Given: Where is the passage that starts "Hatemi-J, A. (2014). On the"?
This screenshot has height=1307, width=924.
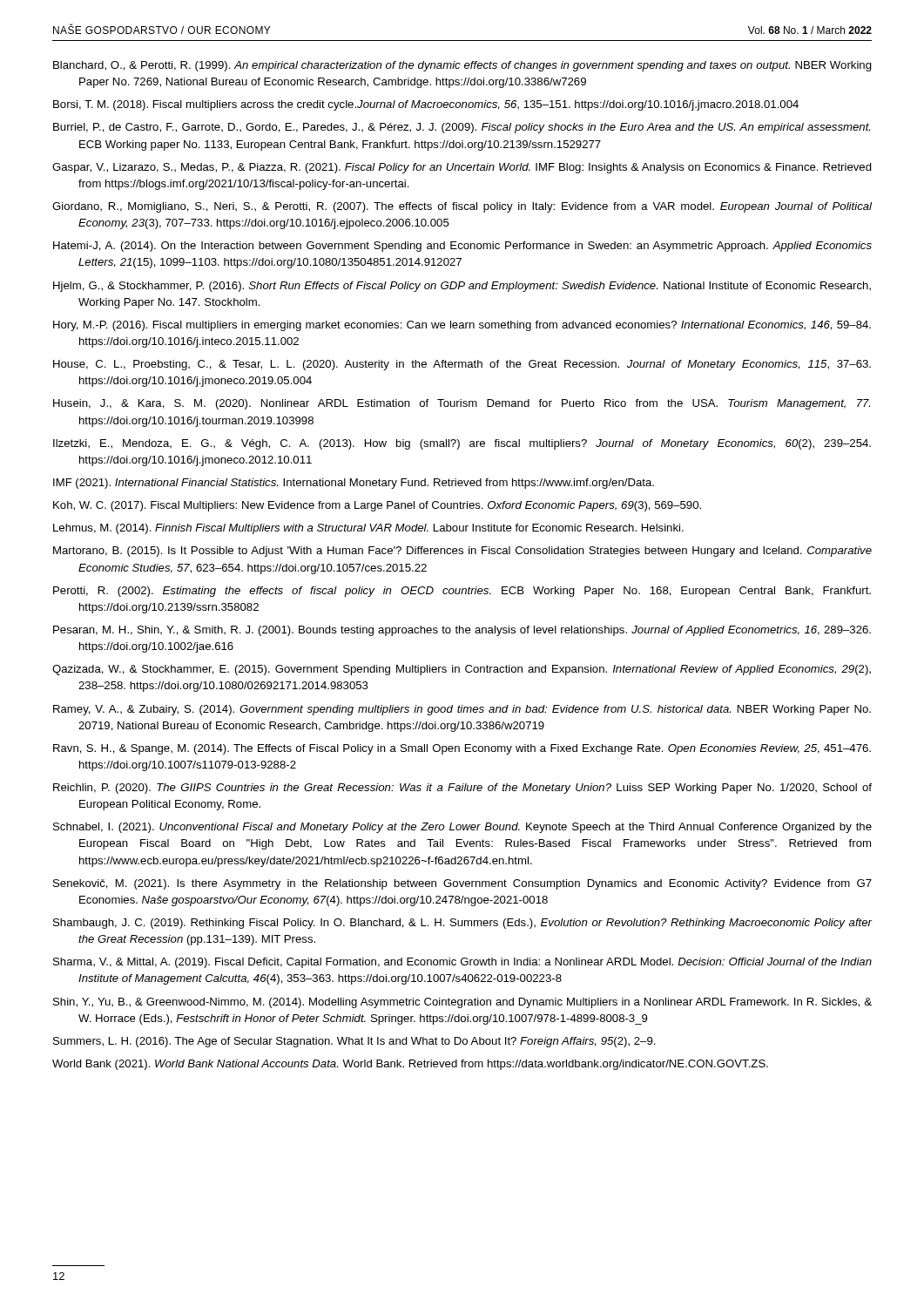Looking at the screenshot, I should [x=462, y=254].
